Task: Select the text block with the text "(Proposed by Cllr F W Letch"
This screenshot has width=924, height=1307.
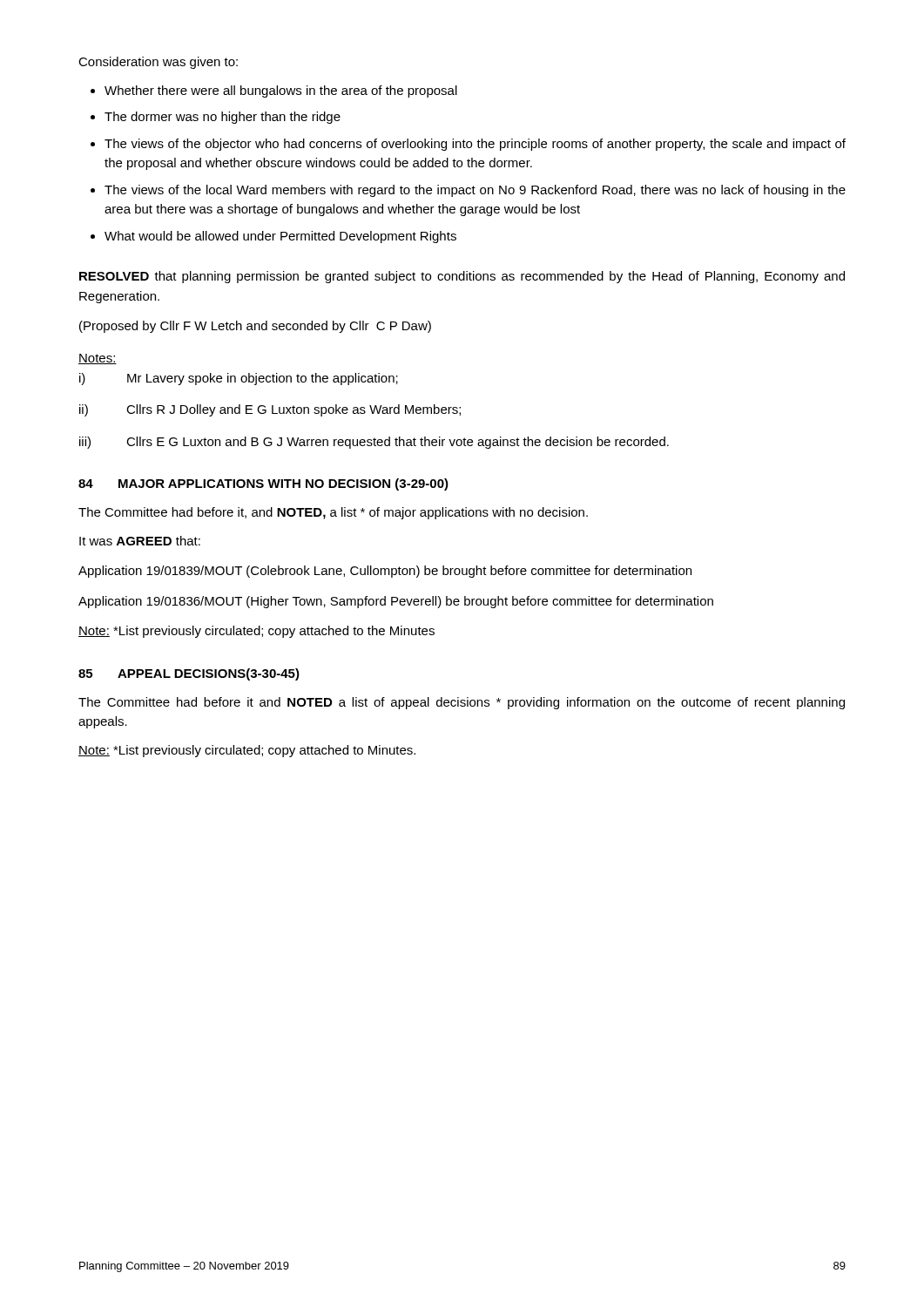Action: [x=255, y=325]
